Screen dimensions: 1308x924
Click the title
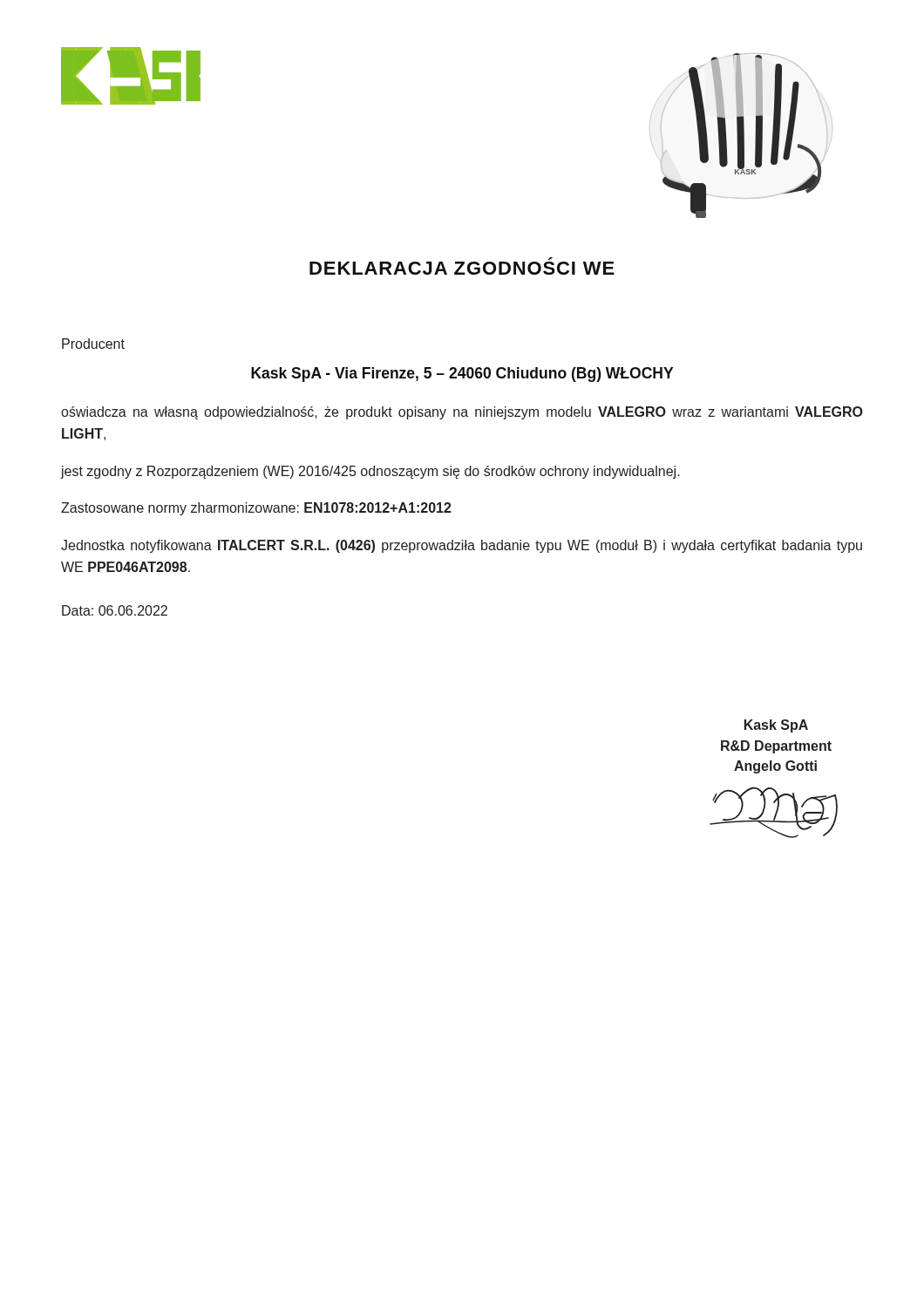point(462,269)
